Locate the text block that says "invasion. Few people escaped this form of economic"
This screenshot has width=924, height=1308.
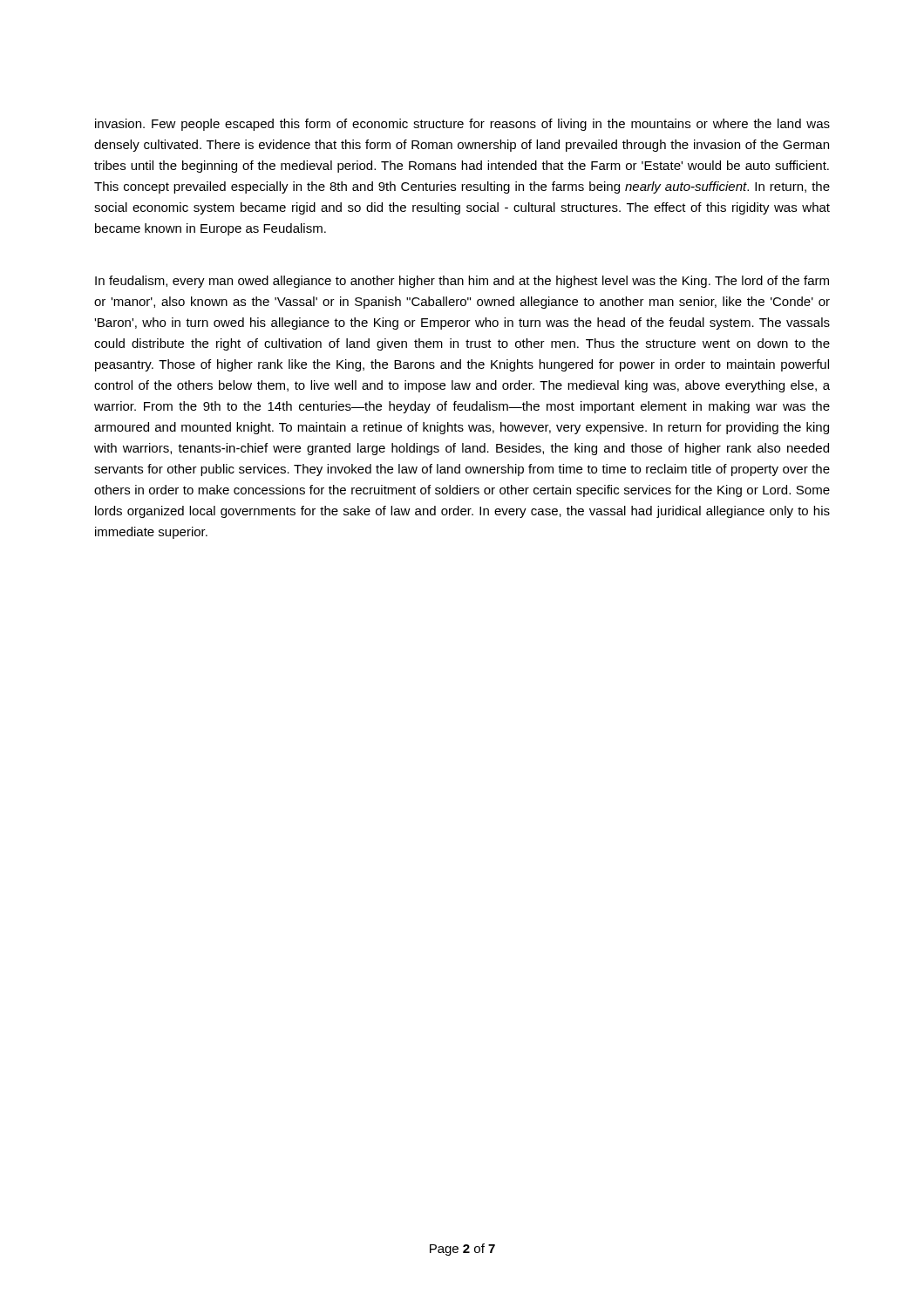point(462,176)
